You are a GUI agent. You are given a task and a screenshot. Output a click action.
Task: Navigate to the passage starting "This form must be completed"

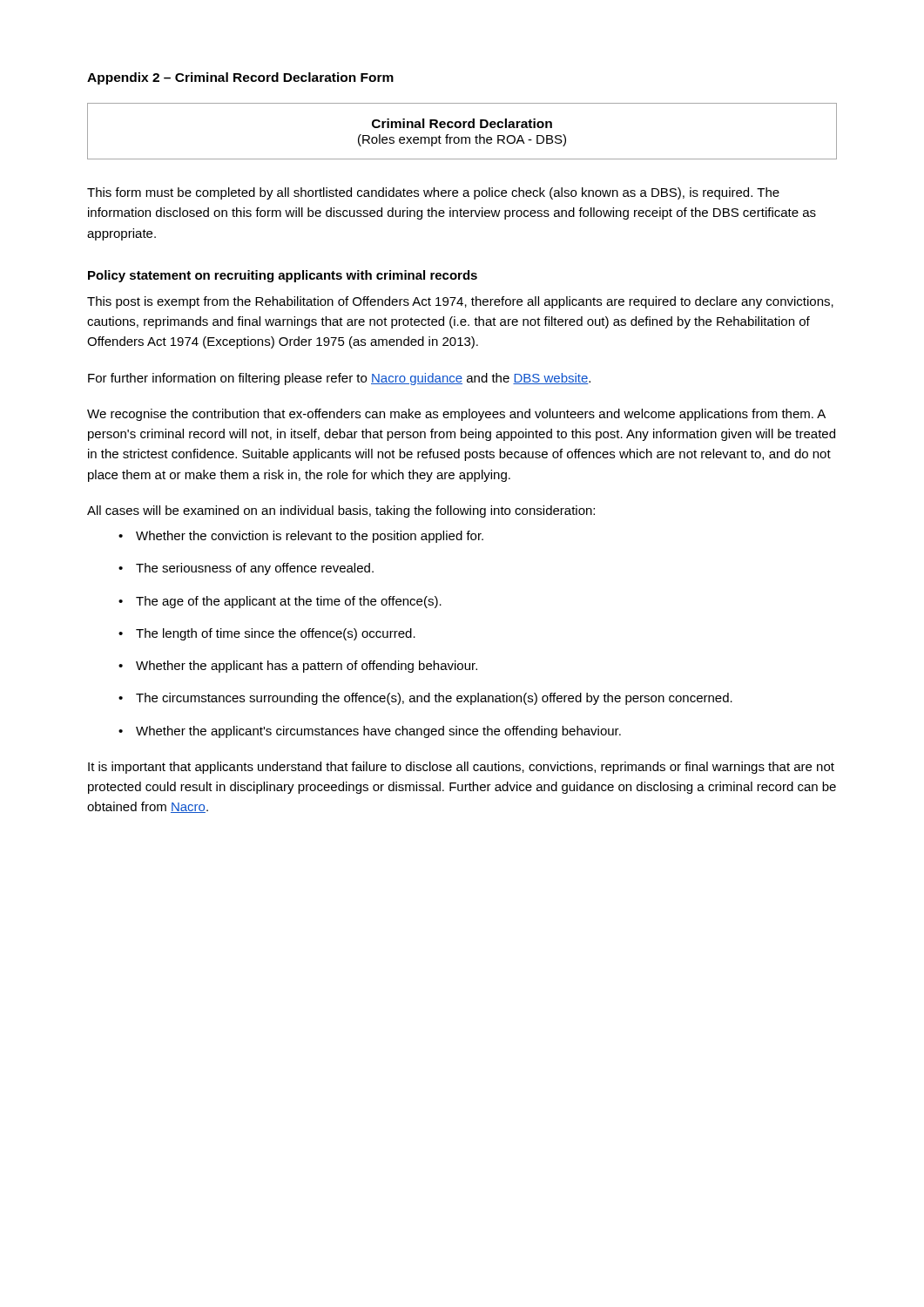pyautogui.click(x=452, y=212)
